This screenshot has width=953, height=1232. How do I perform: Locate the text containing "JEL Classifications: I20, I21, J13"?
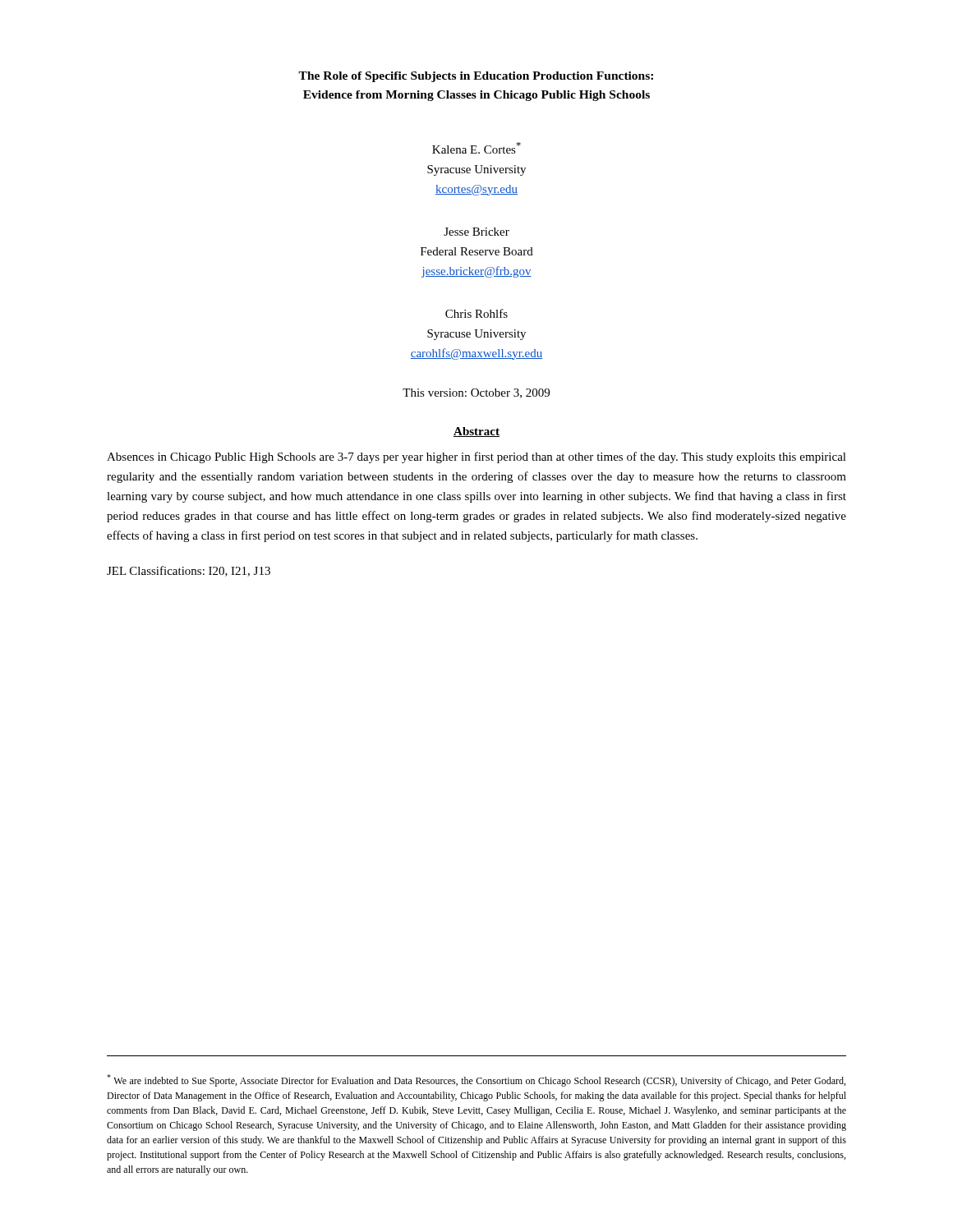tap(189, 570)
